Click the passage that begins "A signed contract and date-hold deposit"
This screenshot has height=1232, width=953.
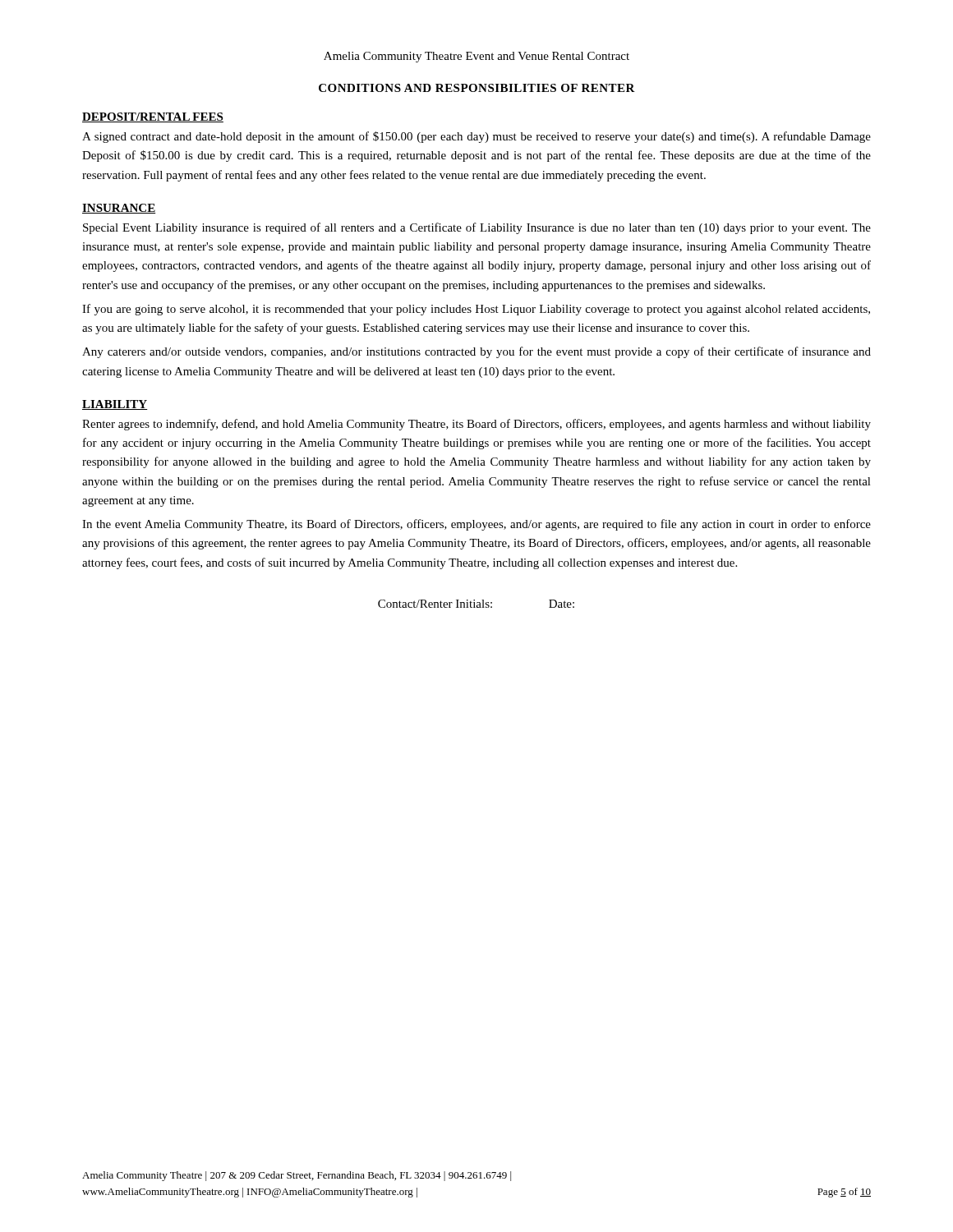(476, 155)
